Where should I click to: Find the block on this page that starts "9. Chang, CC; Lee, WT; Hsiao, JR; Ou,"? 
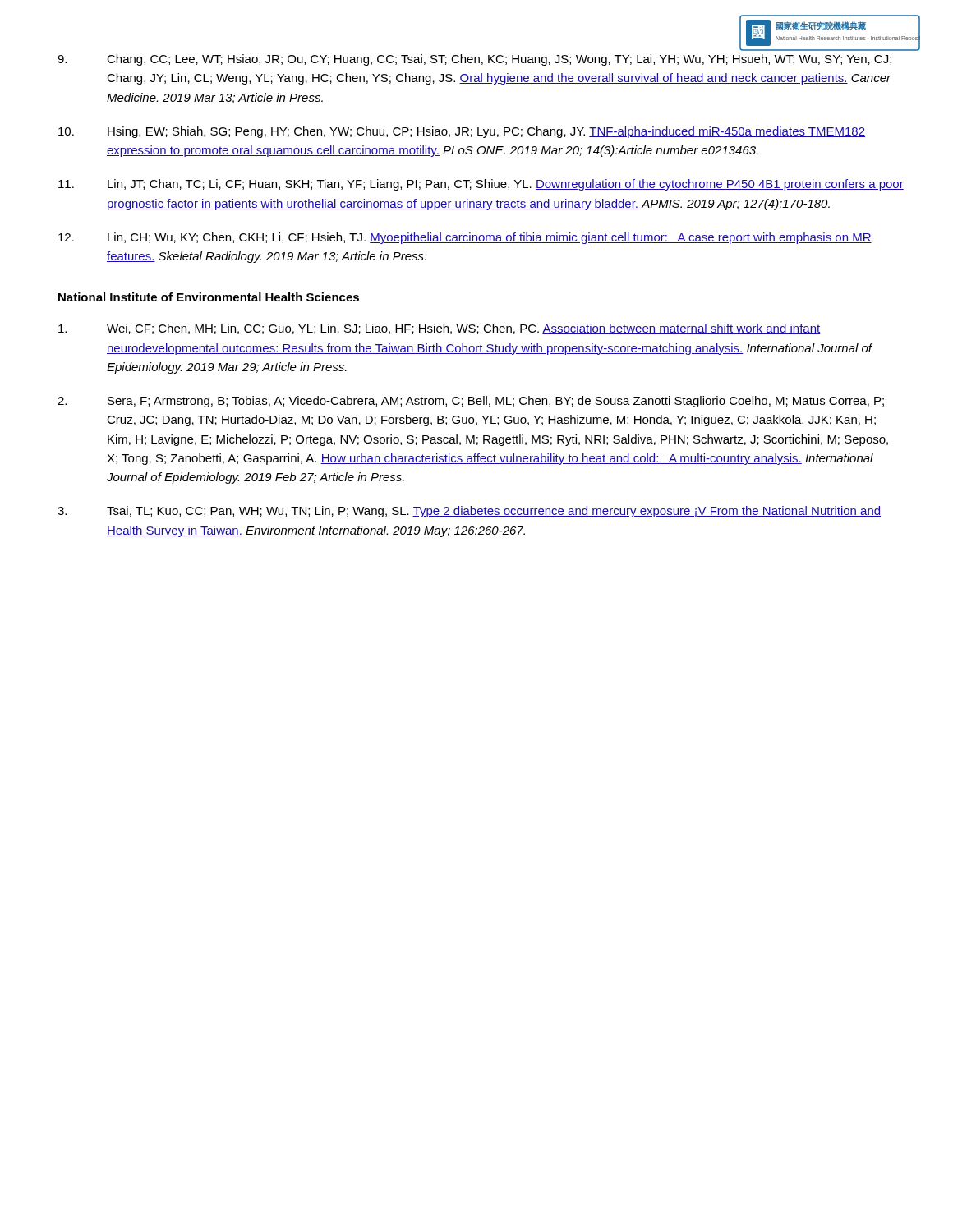pyautogui.click(x=481, y=78)
